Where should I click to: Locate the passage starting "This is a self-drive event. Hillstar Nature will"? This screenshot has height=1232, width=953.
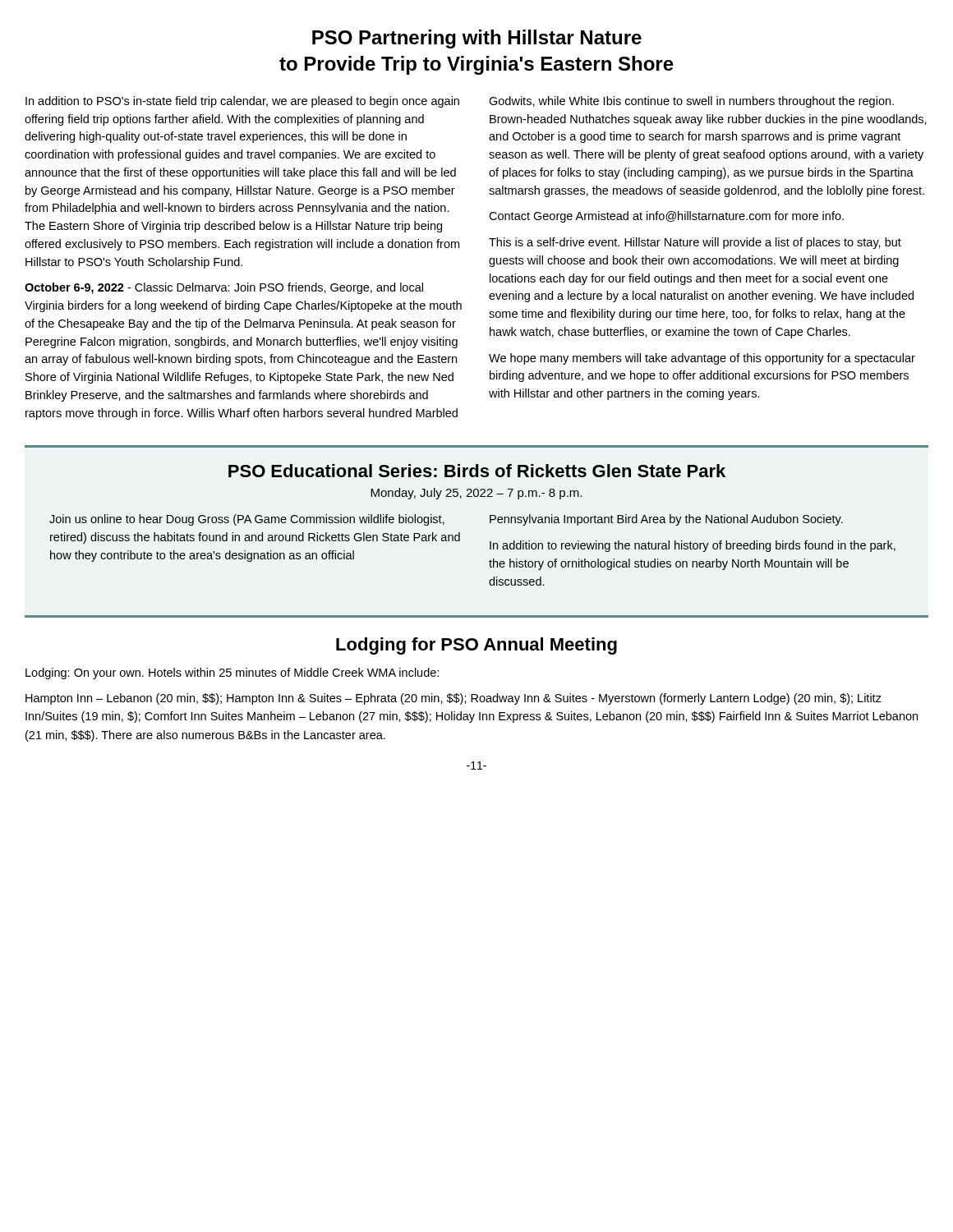click(709, 288)
